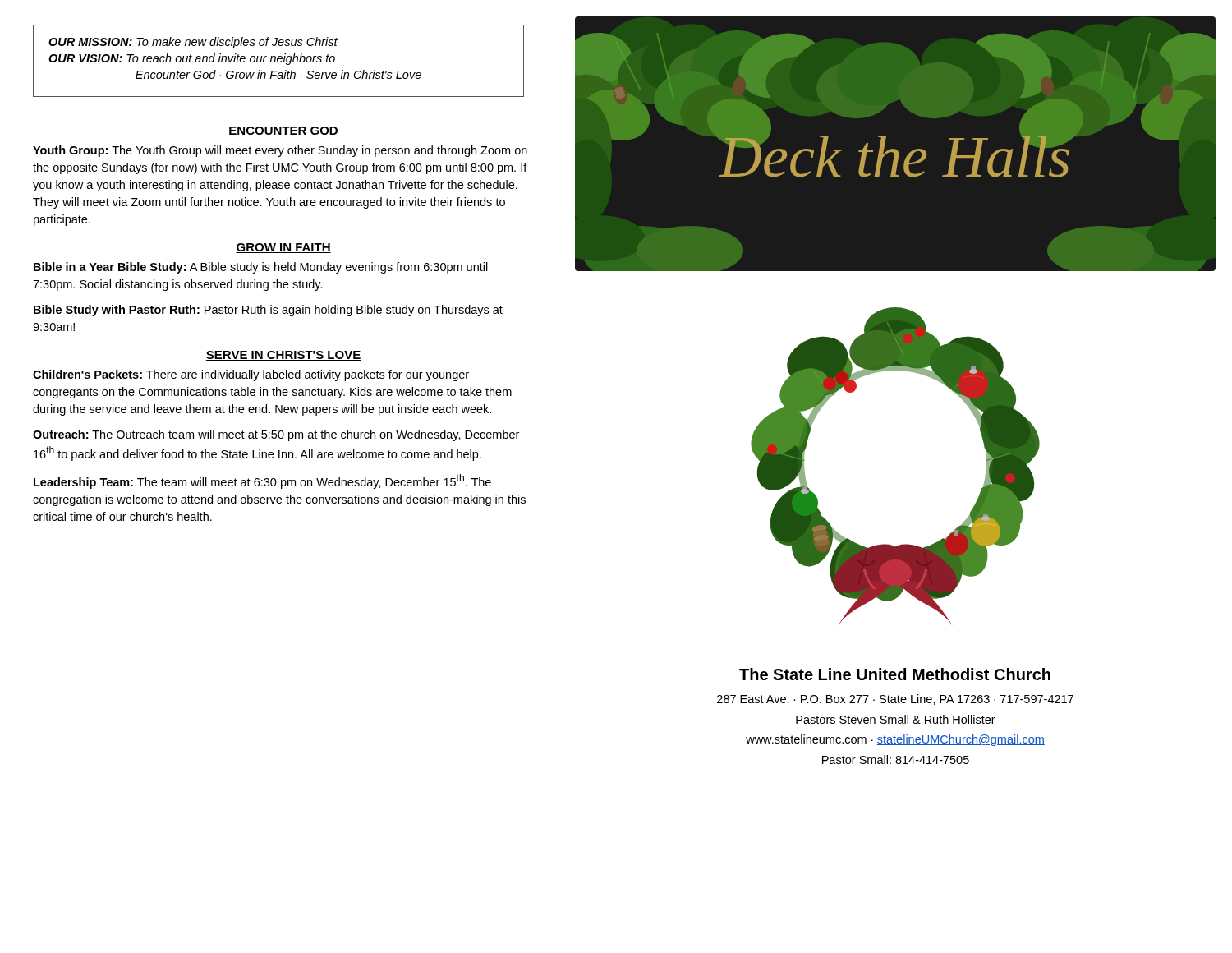
Task: Find the element starting "Children's Packets: There are individually"
Action: click(x=272, y=392)
